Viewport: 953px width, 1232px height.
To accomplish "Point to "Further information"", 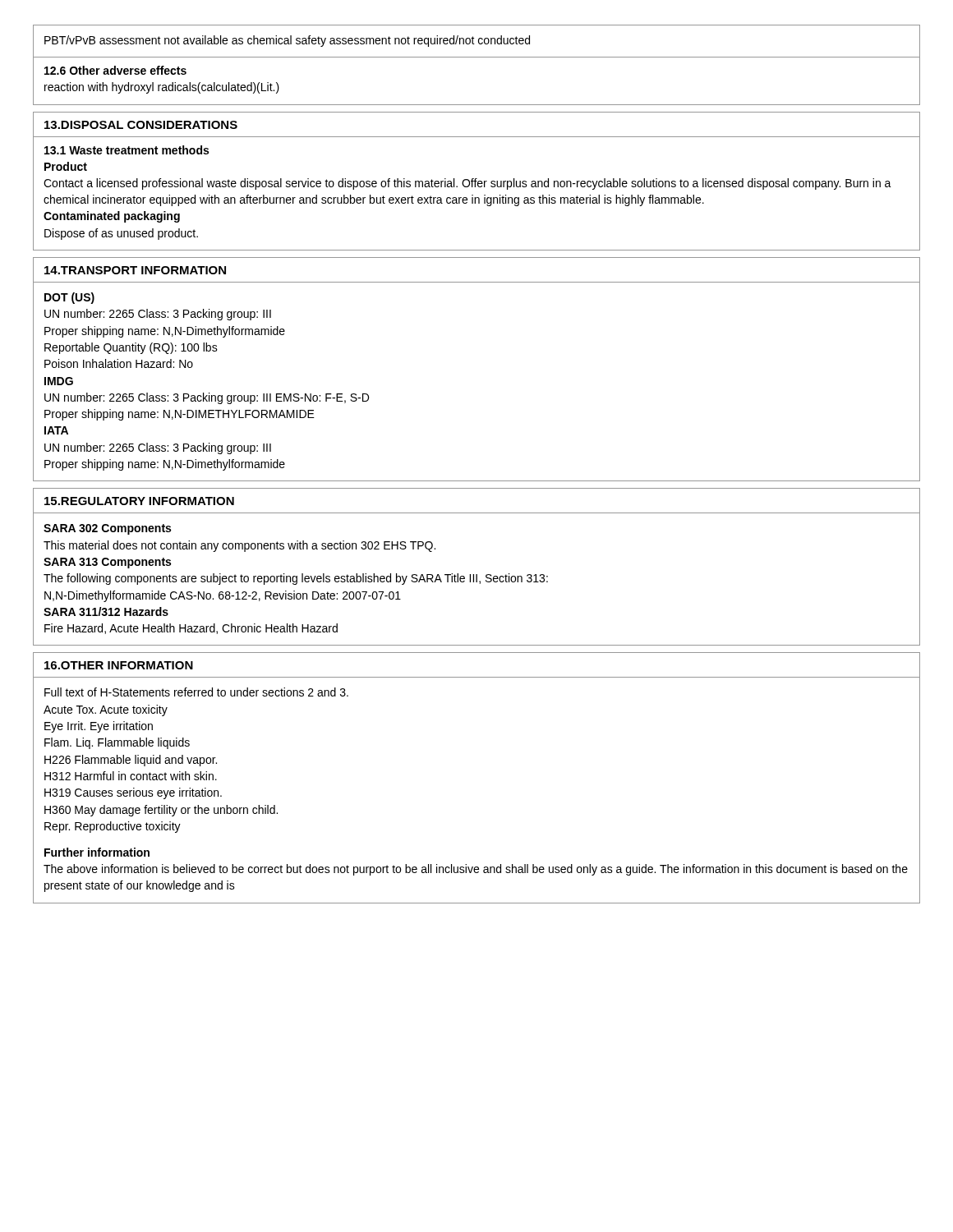I will point(97,853).
